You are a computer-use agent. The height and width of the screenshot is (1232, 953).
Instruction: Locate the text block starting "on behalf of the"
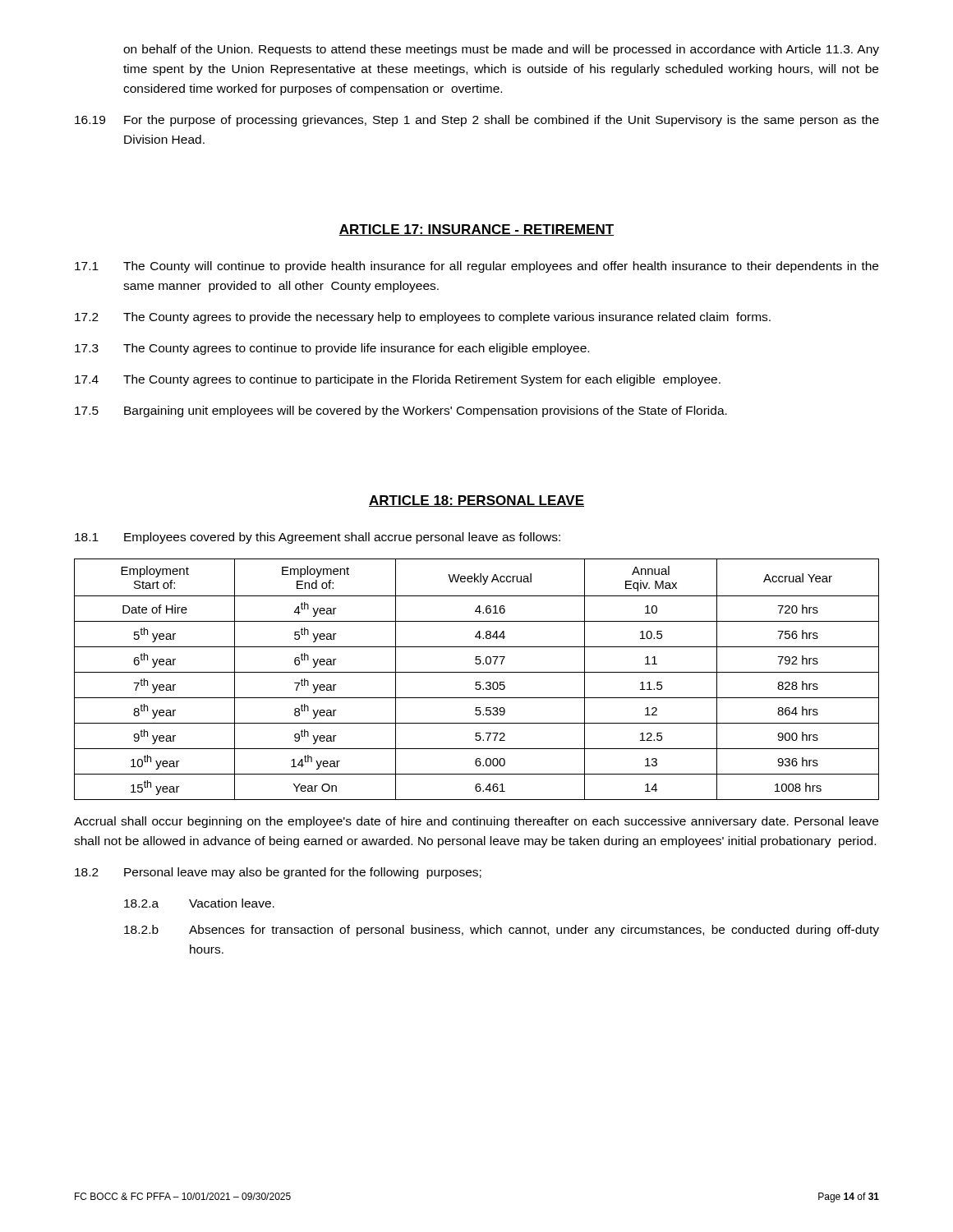[x=501, y=69]
